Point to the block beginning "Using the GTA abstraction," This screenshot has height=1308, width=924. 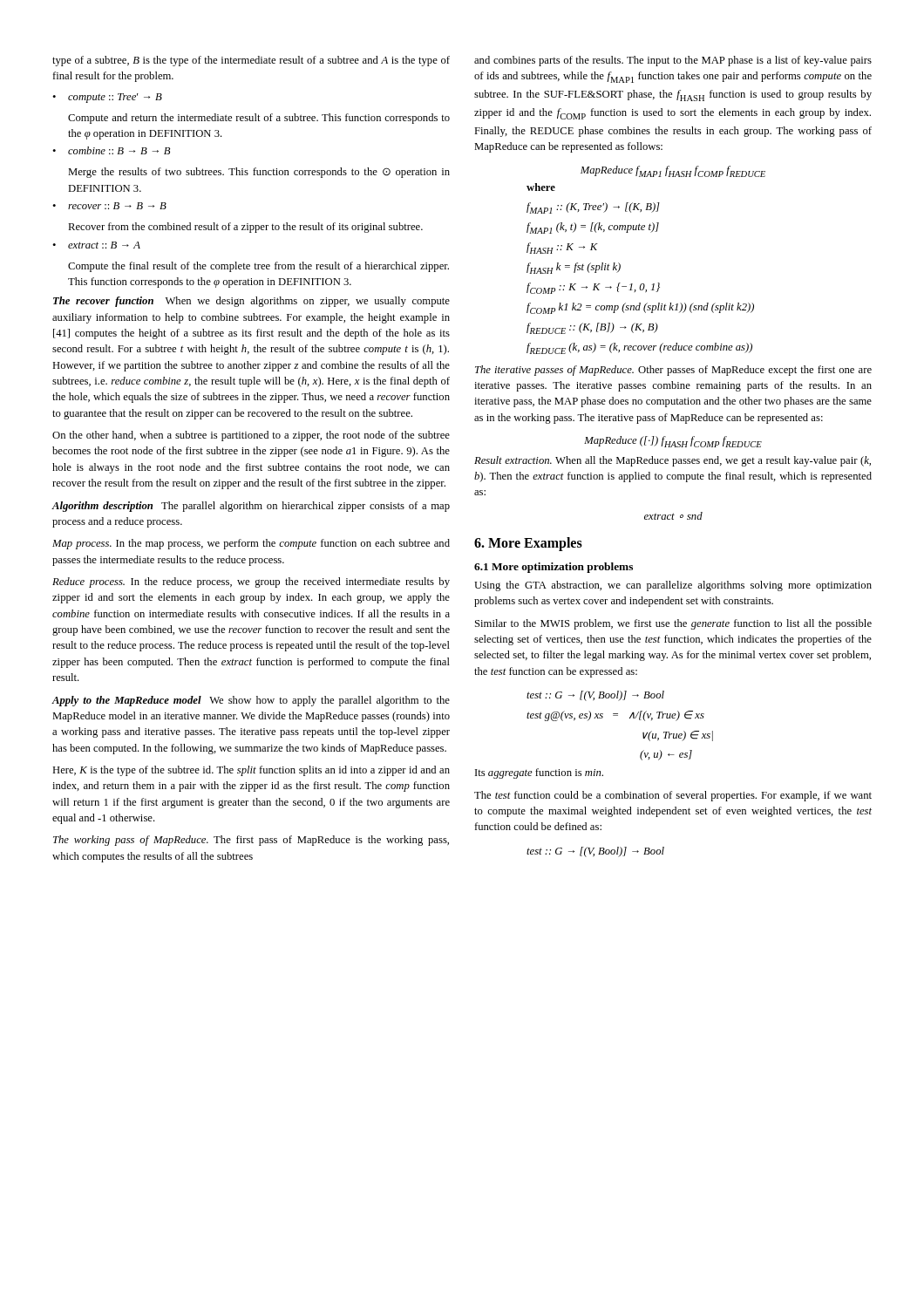click(x=673, y=628)
